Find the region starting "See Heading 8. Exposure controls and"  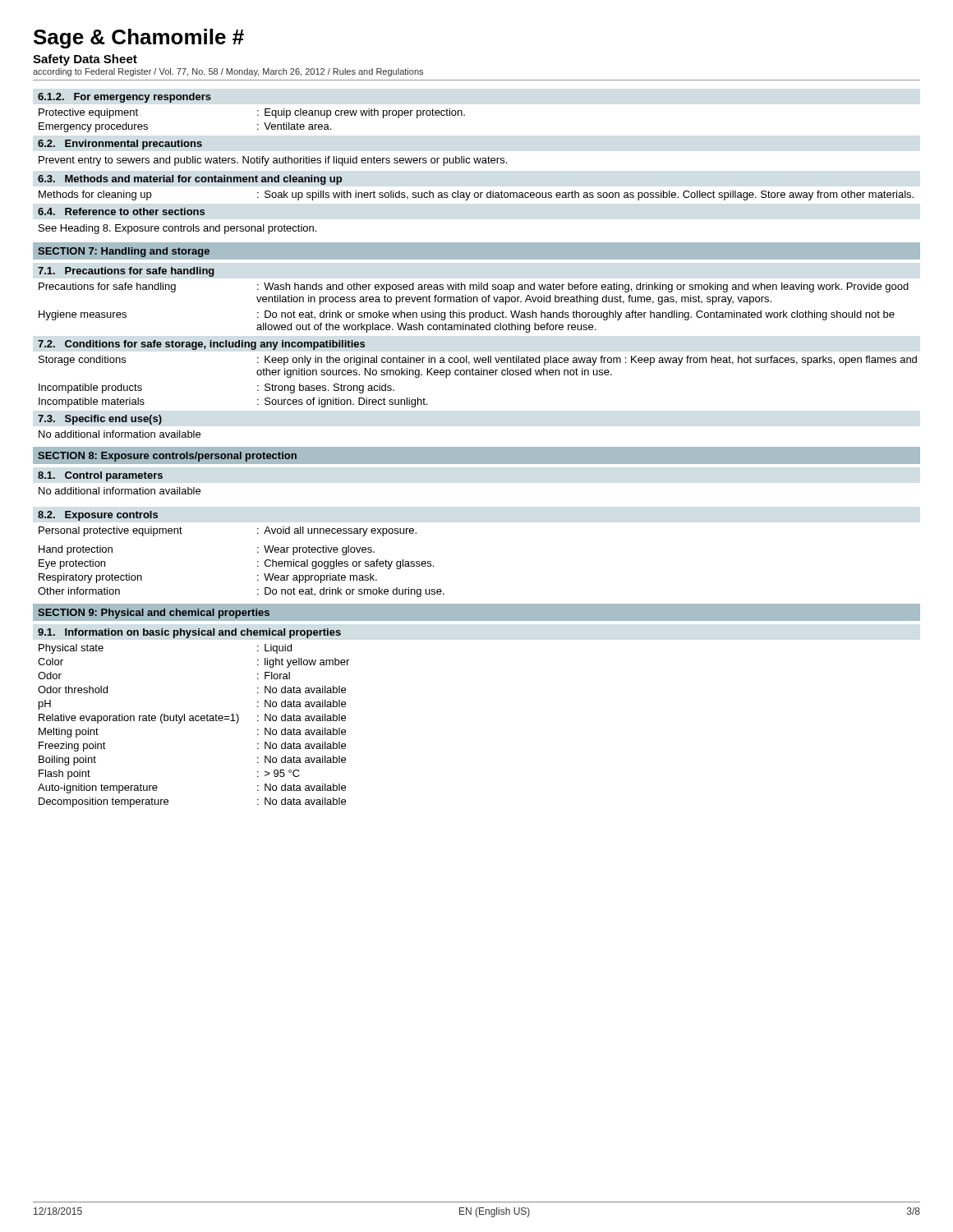point(177,229)
